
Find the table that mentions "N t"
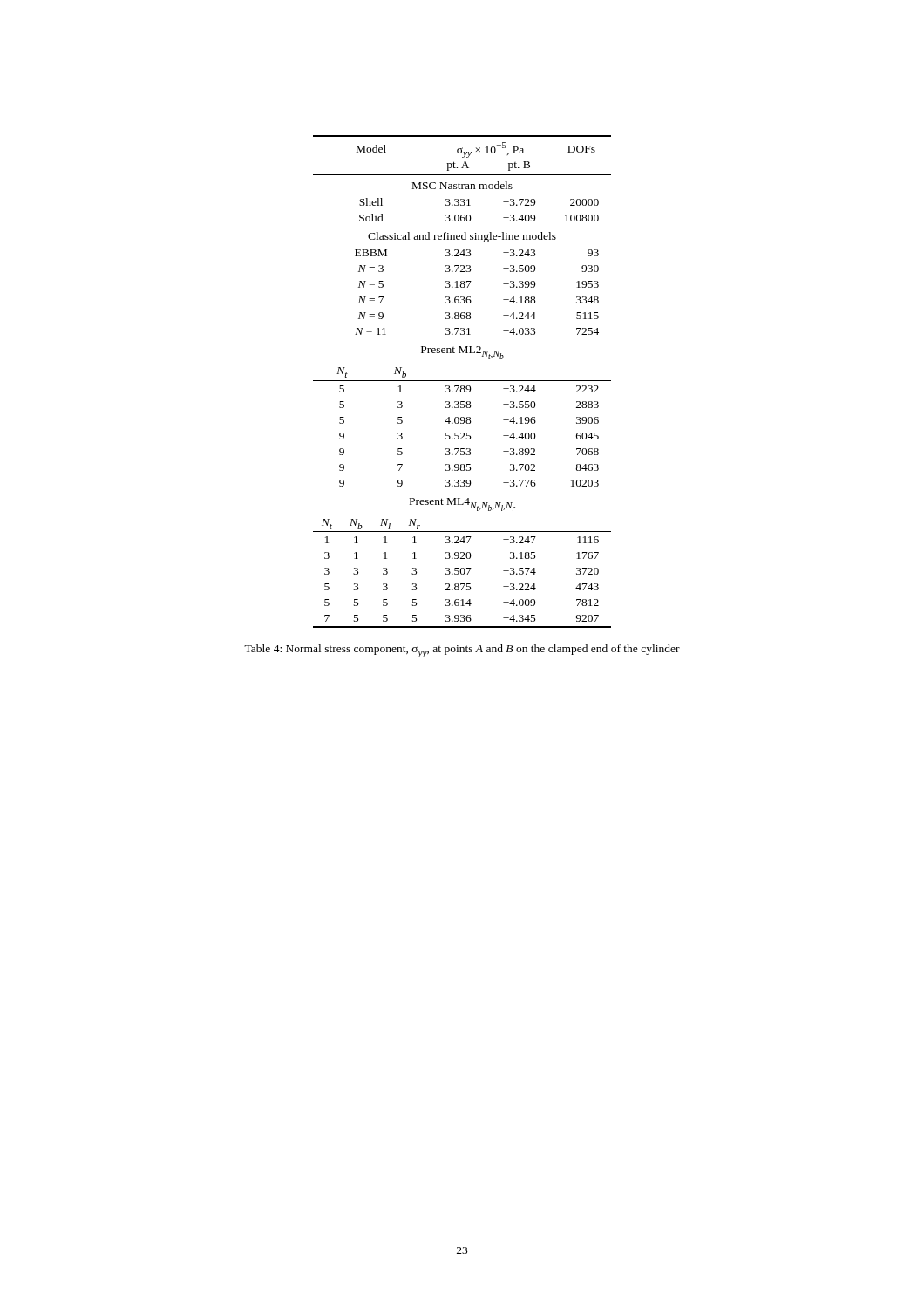[462, 342]
